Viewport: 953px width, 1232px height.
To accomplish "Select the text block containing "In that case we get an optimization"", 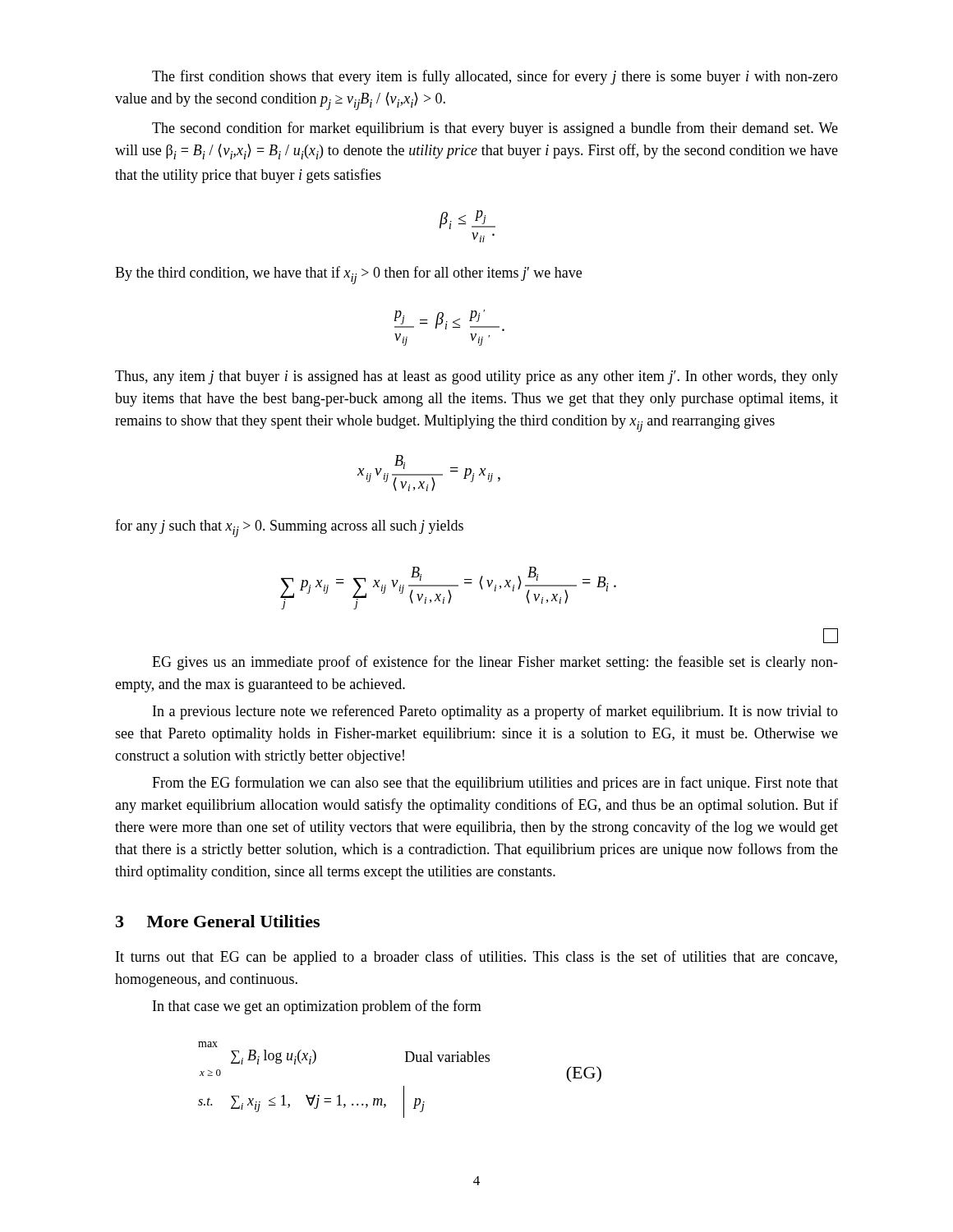I will [476, 1007].
